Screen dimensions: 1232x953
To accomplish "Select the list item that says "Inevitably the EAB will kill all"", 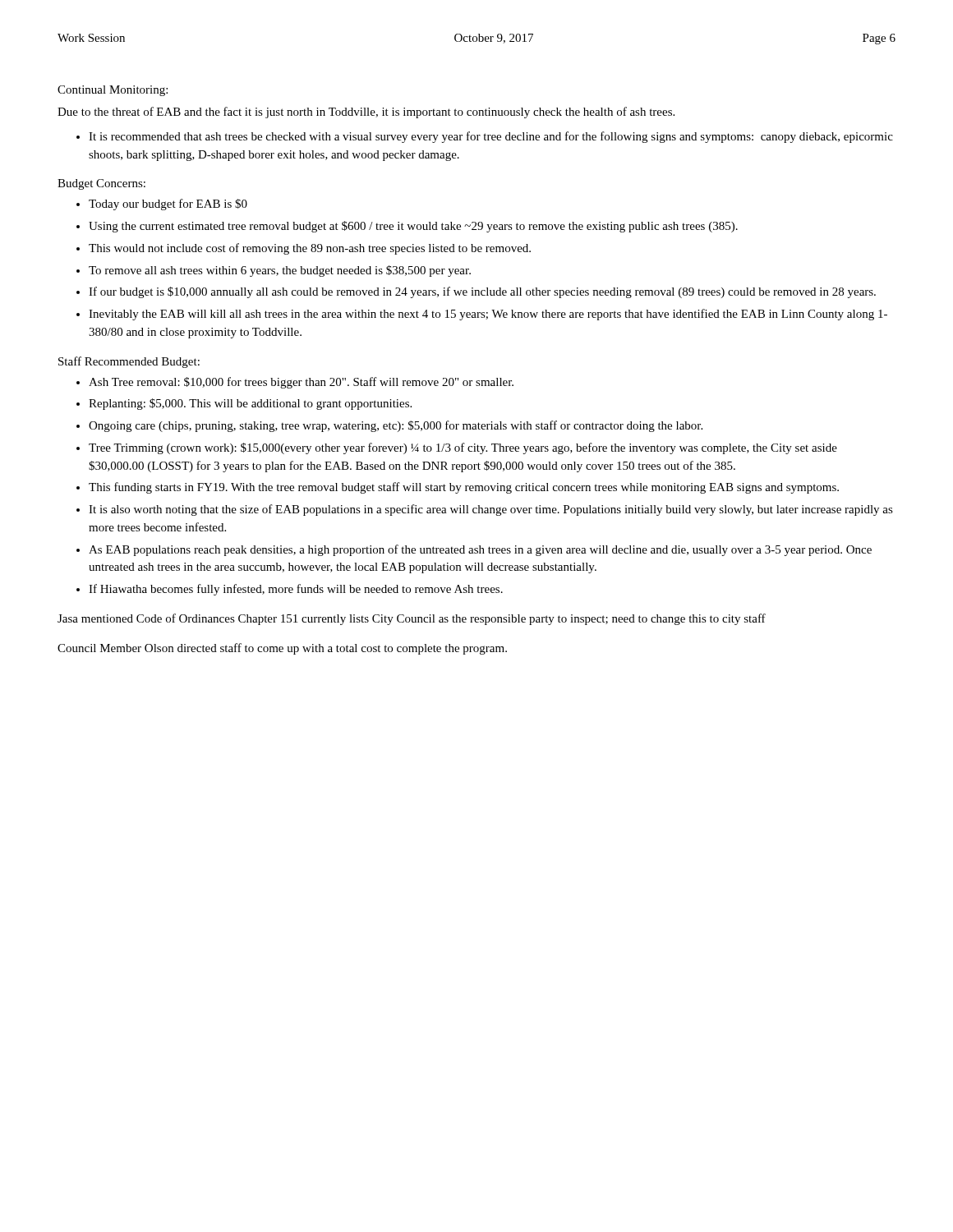I will (488, 323).
